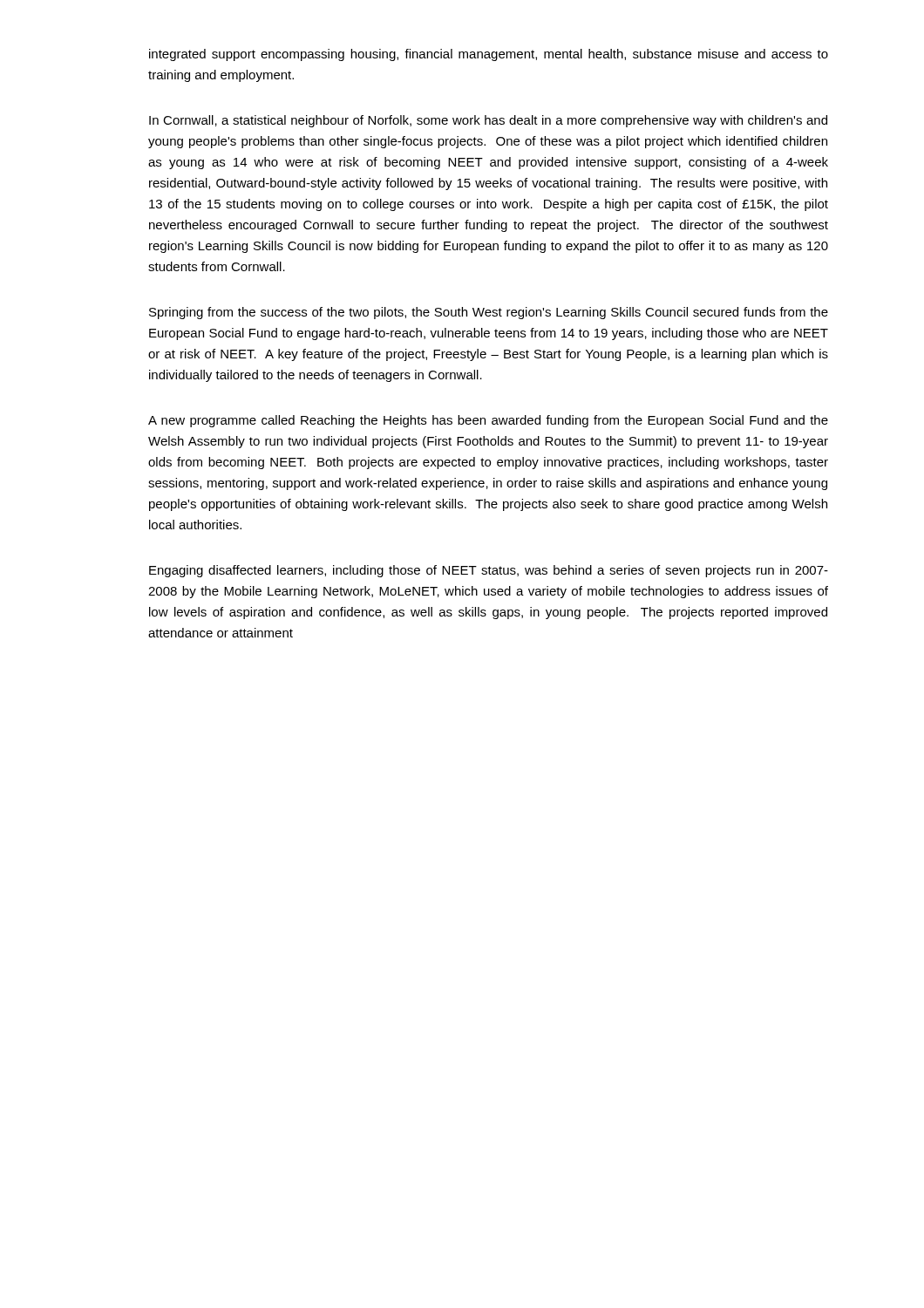Point to the block beginning "Engaging disaffected learners, including"
Viewport: 924px width, 1308px height.
488,601
